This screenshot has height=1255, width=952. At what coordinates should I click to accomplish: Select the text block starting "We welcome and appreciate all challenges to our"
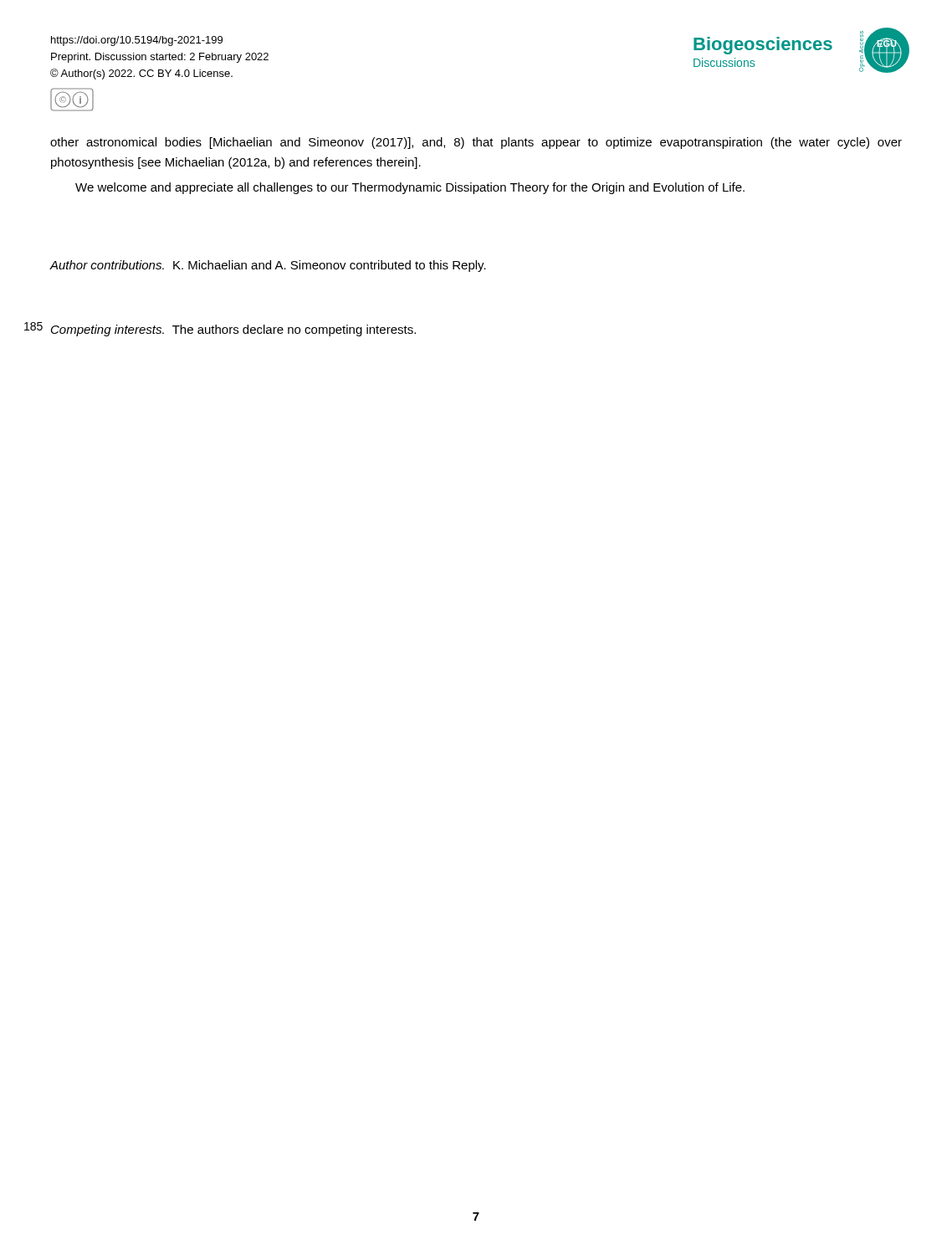410,187
